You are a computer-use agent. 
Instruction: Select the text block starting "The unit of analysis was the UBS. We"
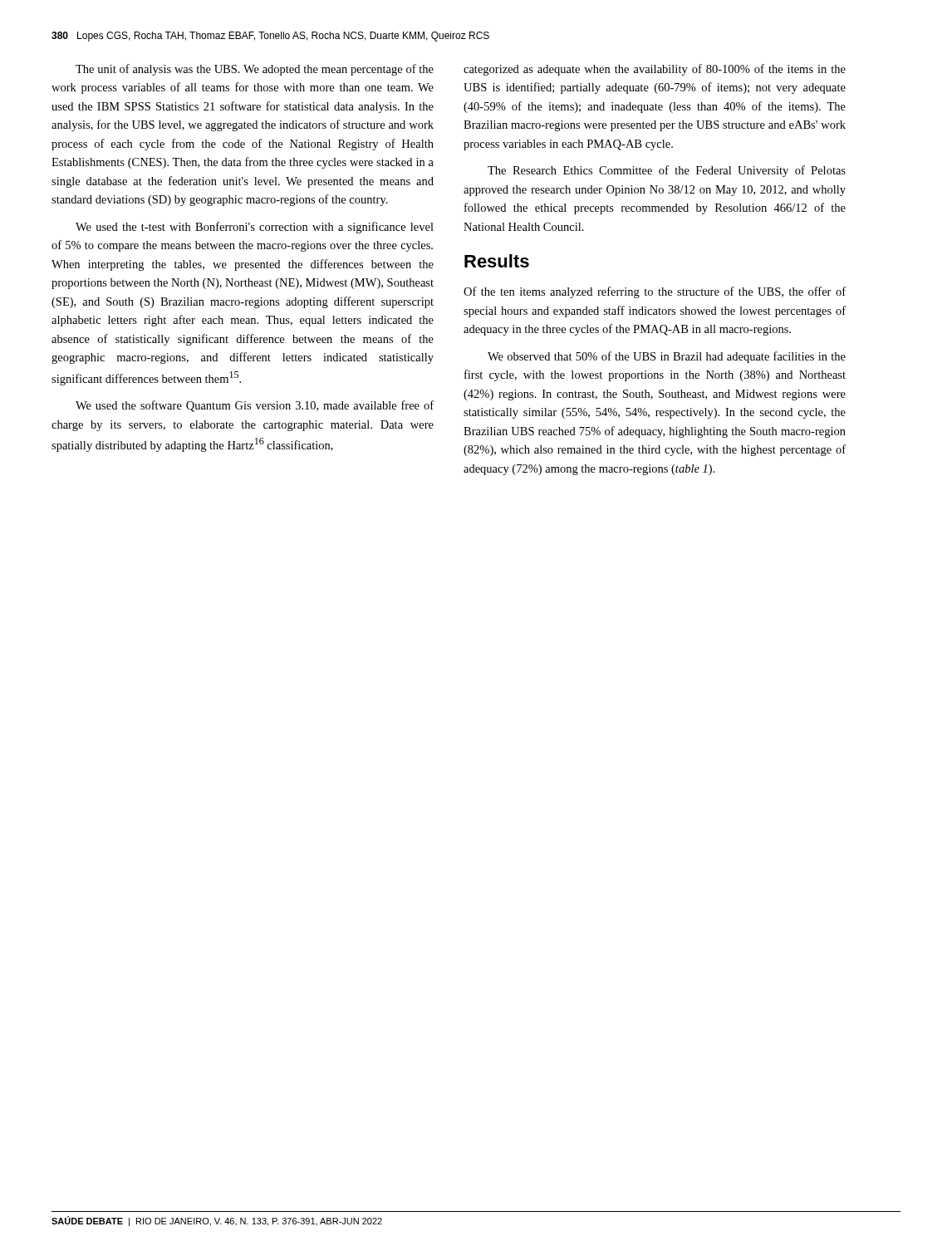(x=243, y=257)
